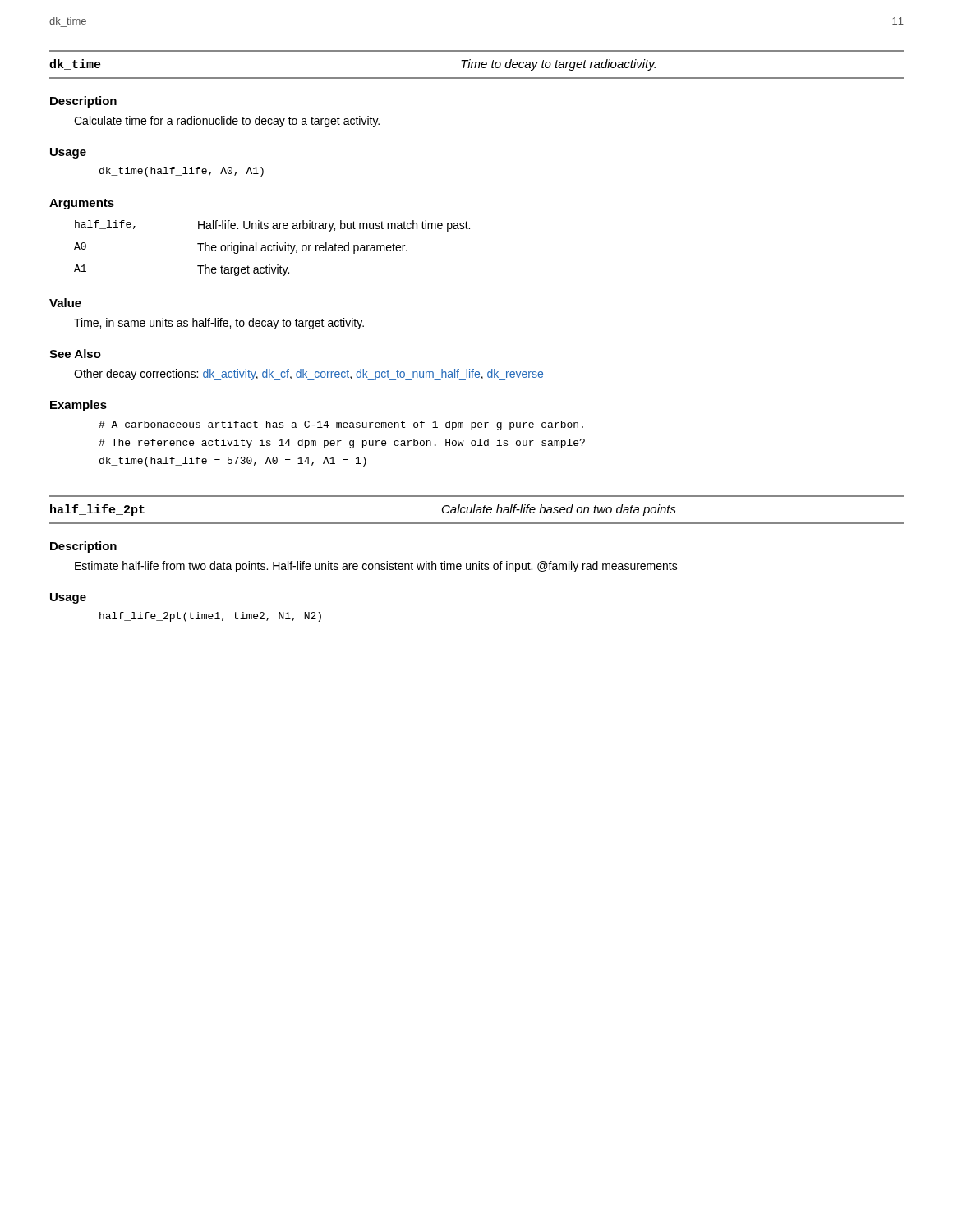Navigate to the element starting "A carbonaceous artifact has a C-14 measurement of"
Viewport: 953px width, 1232px height.
coord(342,443)
